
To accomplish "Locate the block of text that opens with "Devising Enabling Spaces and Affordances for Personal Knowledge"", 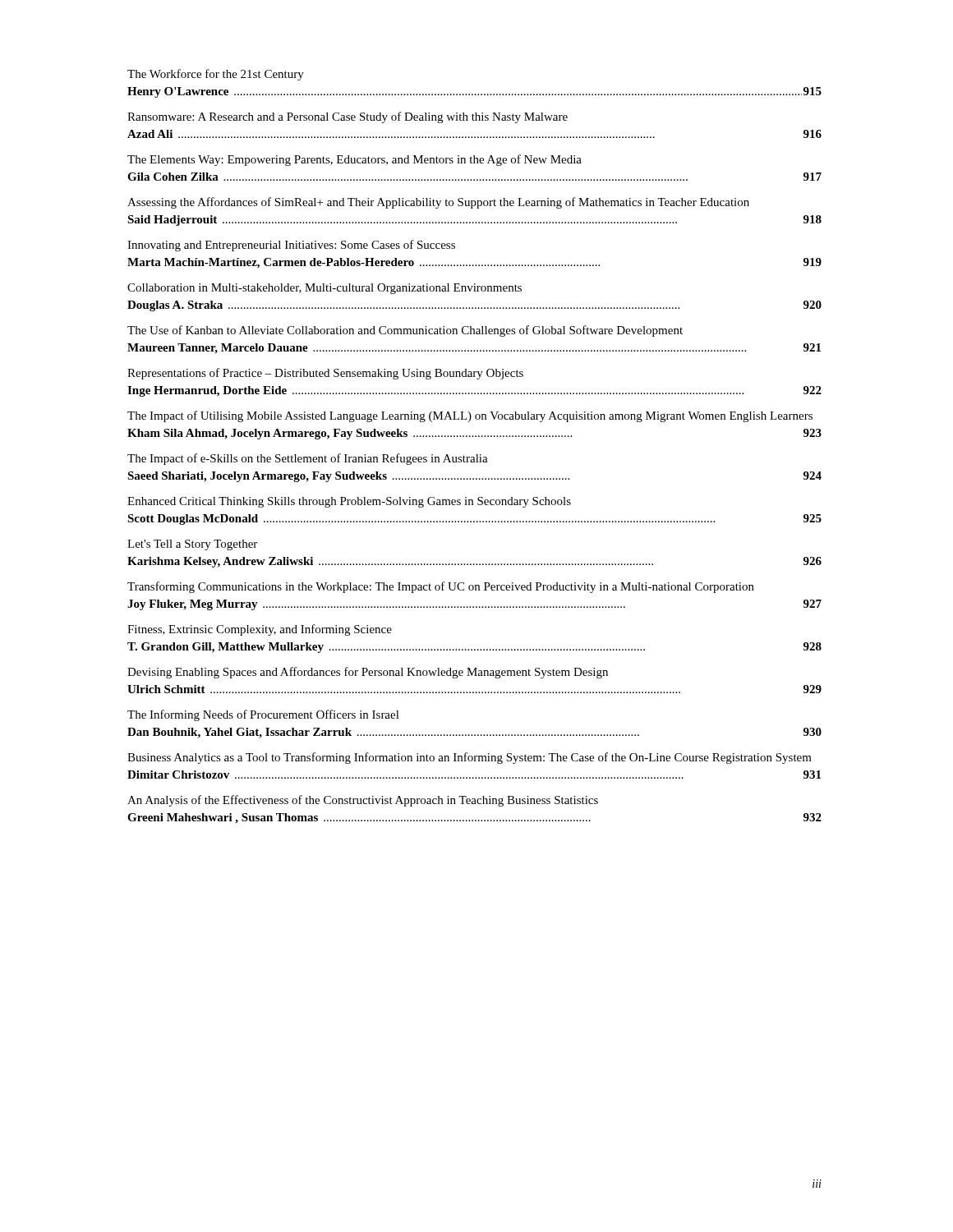I will (x=474, y=681).
